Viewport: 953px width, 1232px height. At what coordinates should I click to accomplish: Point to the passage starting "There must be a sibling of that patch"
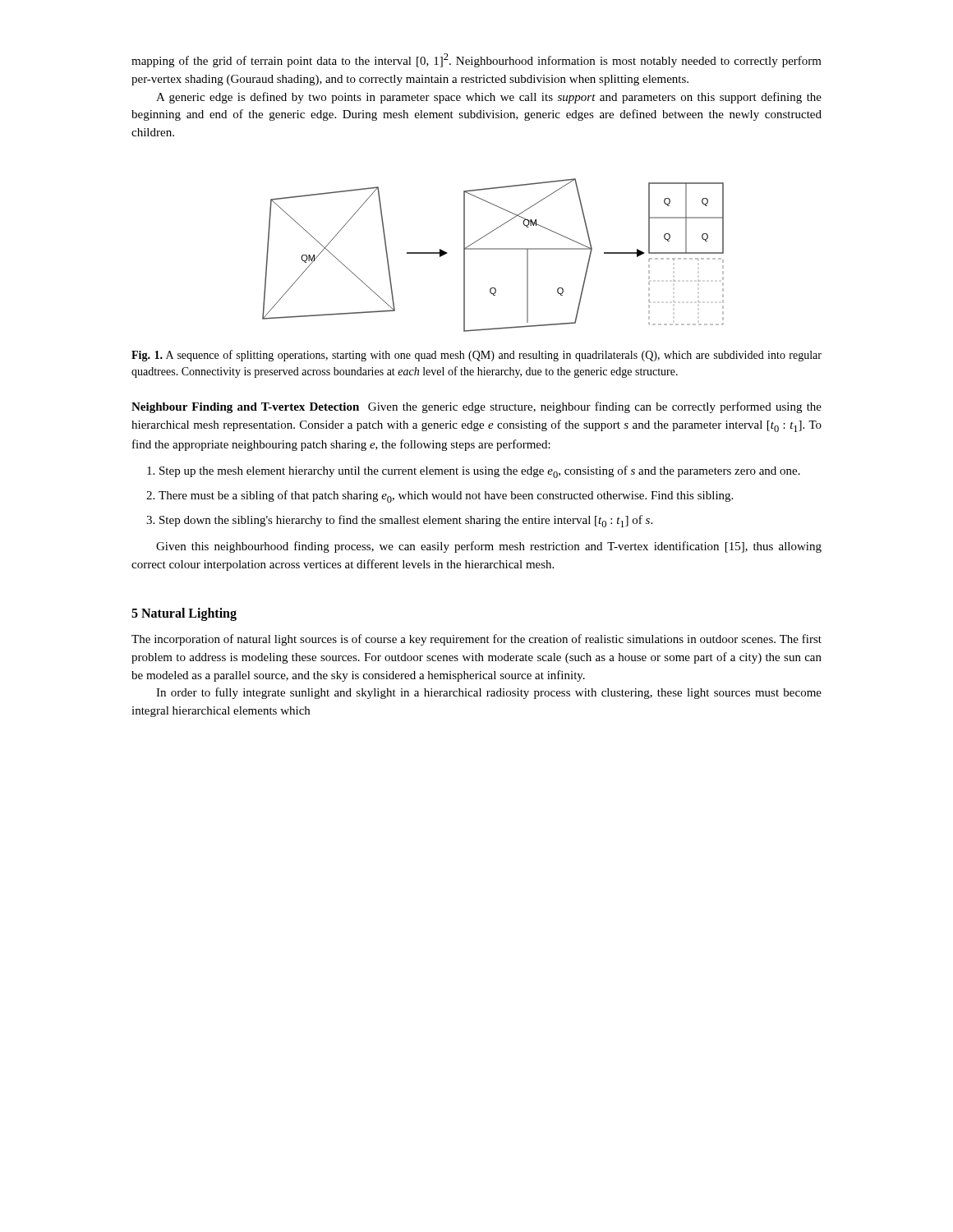pyautogui.click(x=446, y=497)
